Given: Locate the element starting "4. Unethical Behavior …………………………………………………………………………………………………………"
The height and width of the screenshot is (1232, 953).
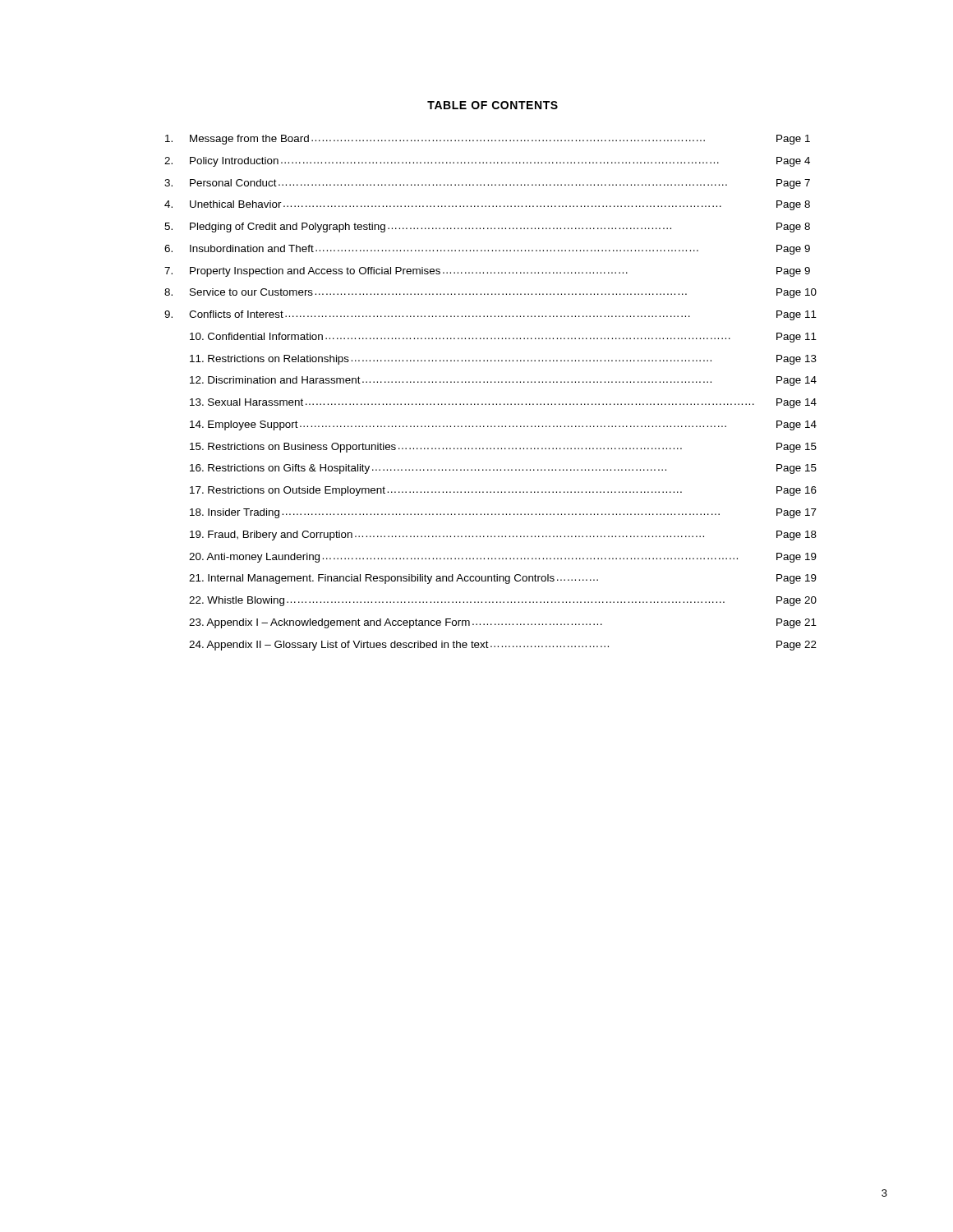Looking at the screenshot, I should (493, 205).
